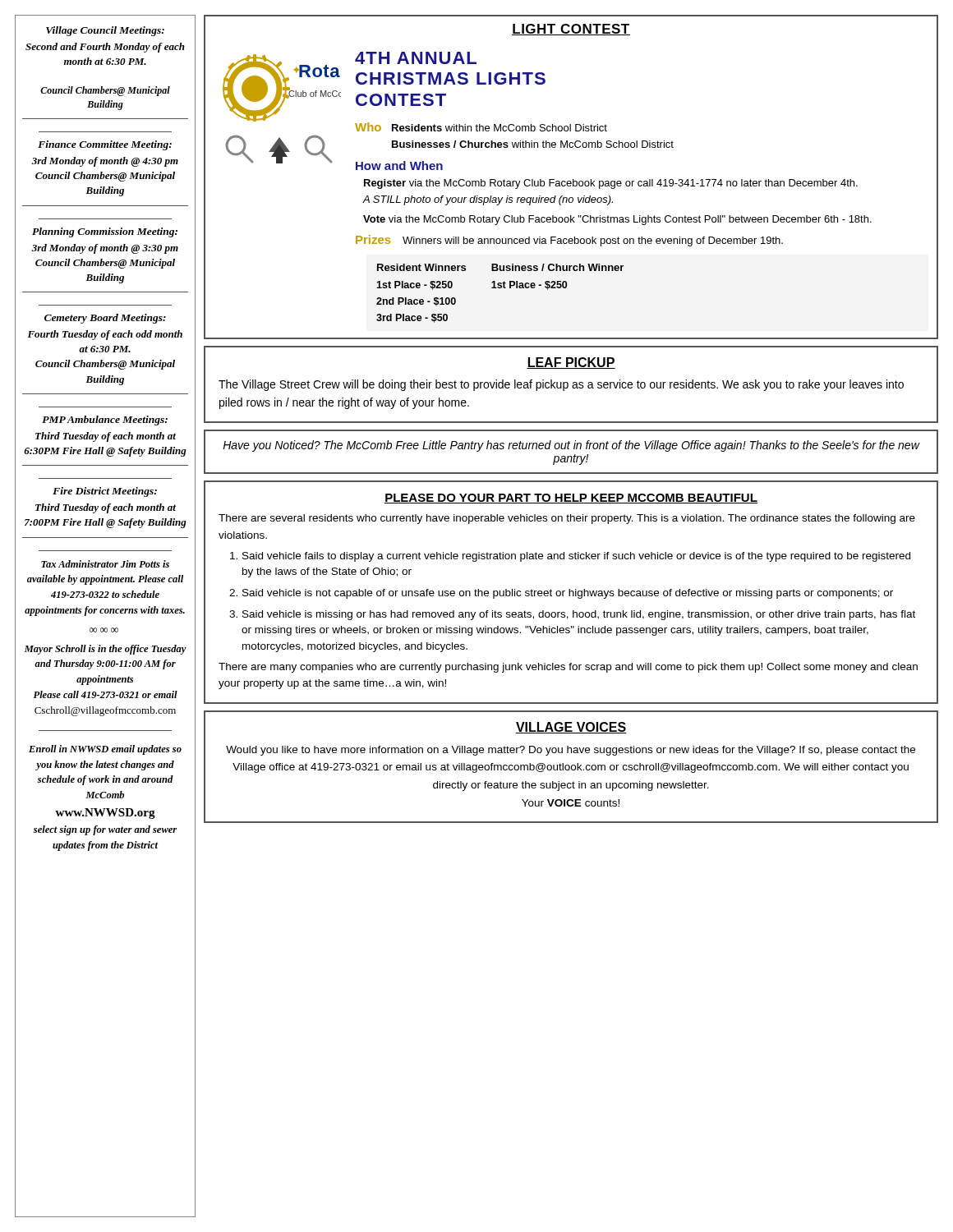Find the text block that reads "There are many companies who"

pyautogui.click(x=568, y=675)
